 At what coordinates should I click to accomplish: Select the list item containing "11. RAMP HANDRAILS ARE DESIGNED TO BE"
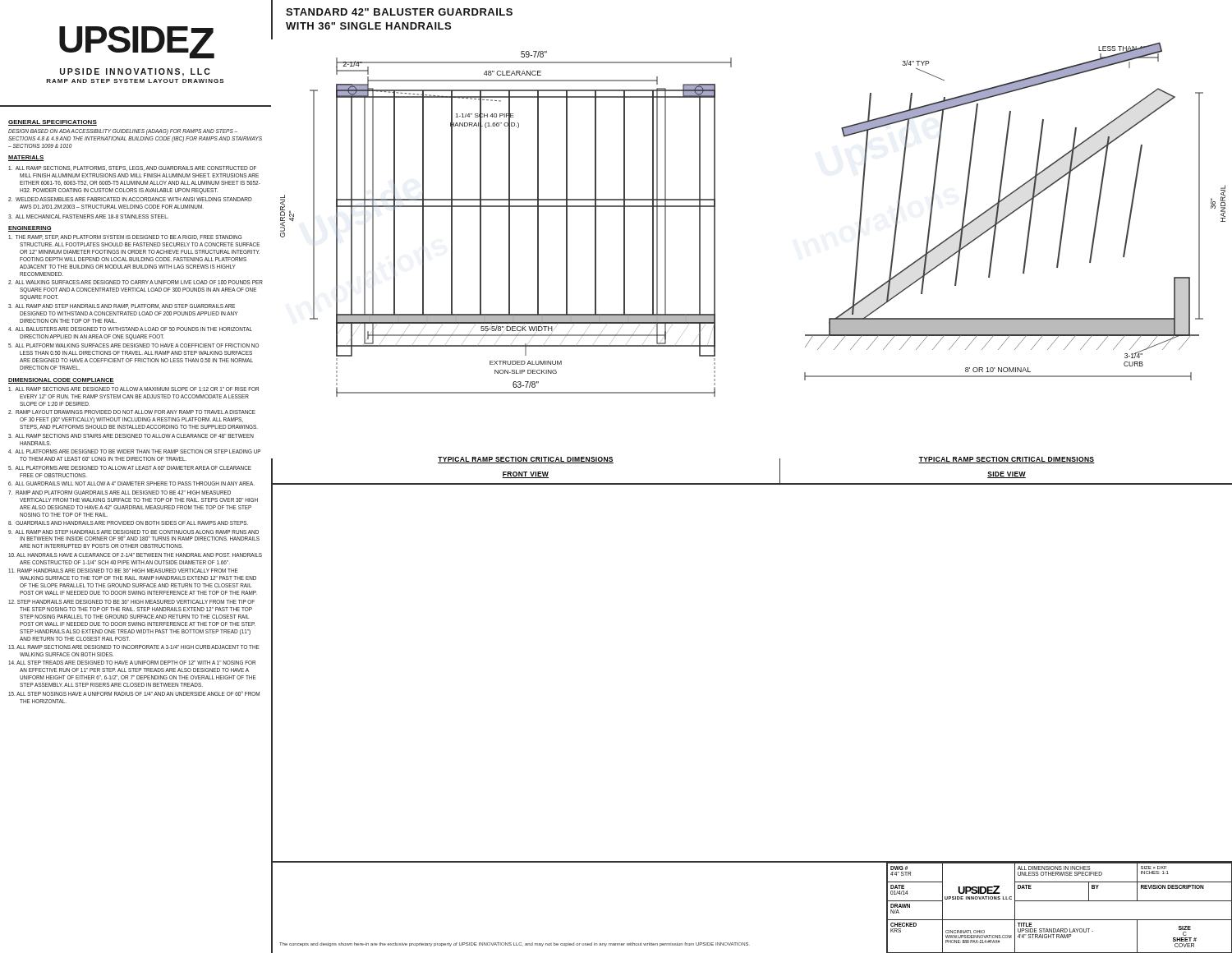tap(133, 582)
